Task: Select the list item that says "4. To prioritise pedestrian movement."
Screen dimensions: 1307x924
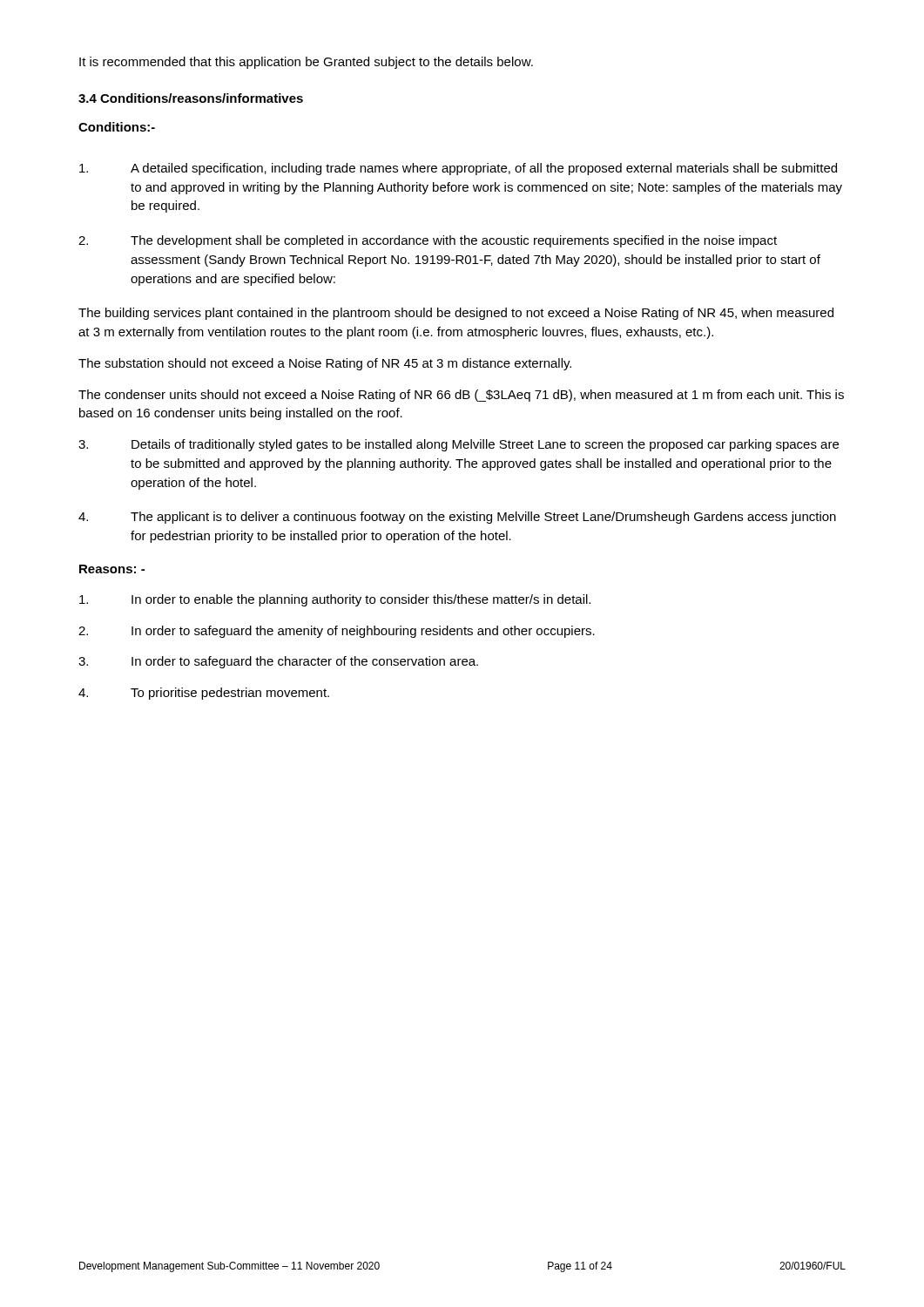Action: coord(204,694)
